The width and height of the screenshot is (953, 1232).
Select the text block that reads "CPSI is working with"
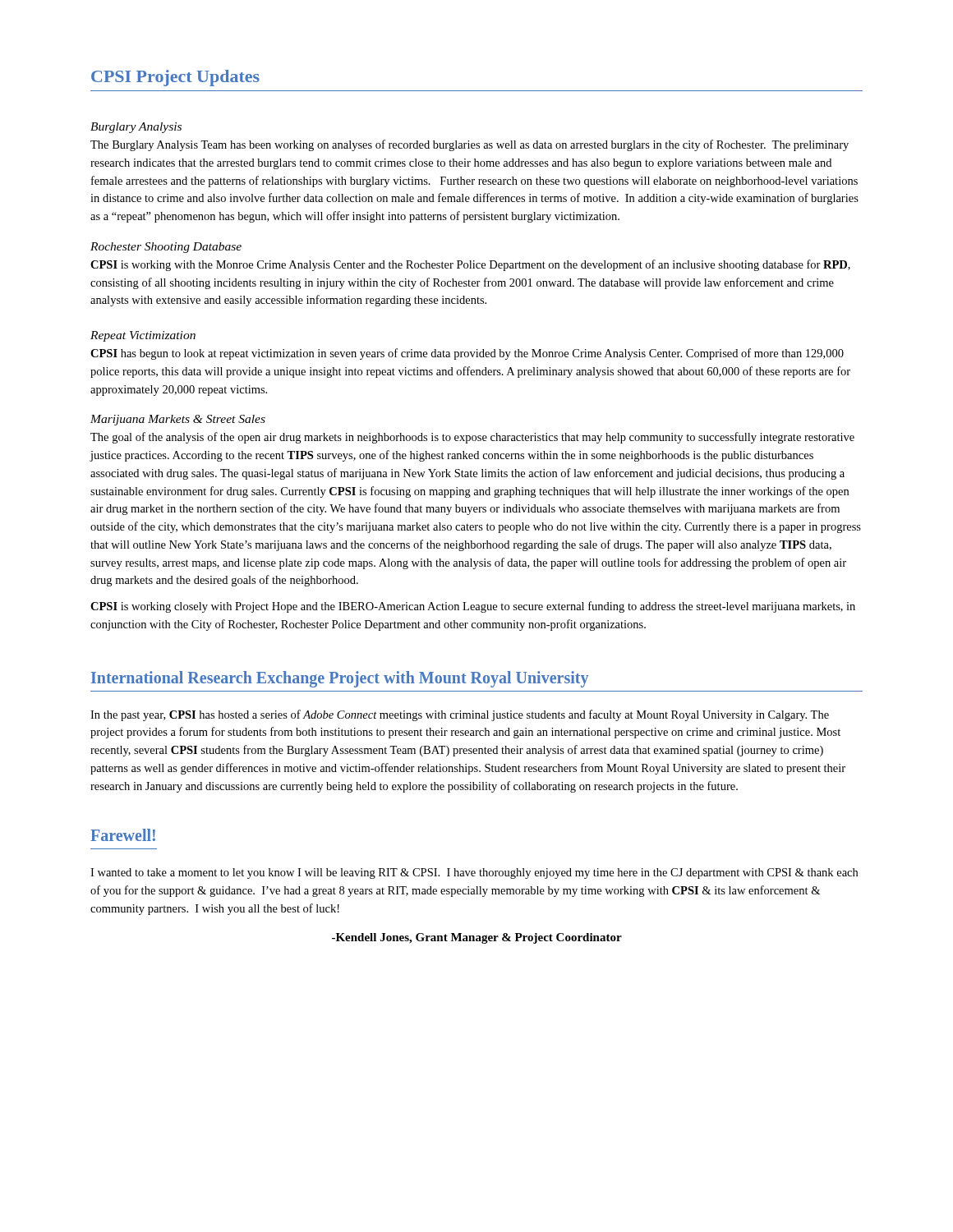[476, 283]
